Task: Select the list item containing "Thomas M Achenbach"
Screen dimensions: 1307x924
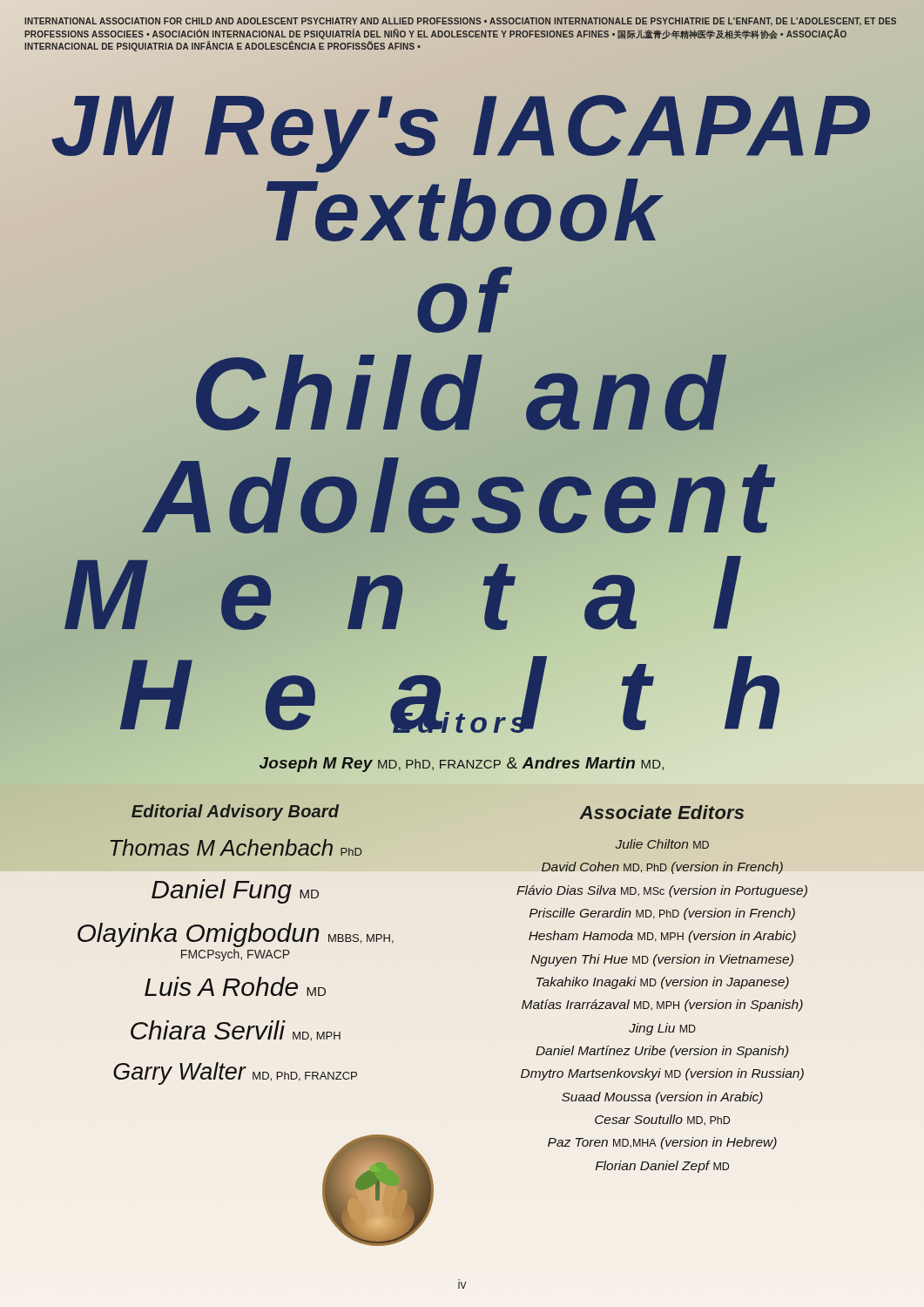Action: pyautogui.click(x=235, y=848)
